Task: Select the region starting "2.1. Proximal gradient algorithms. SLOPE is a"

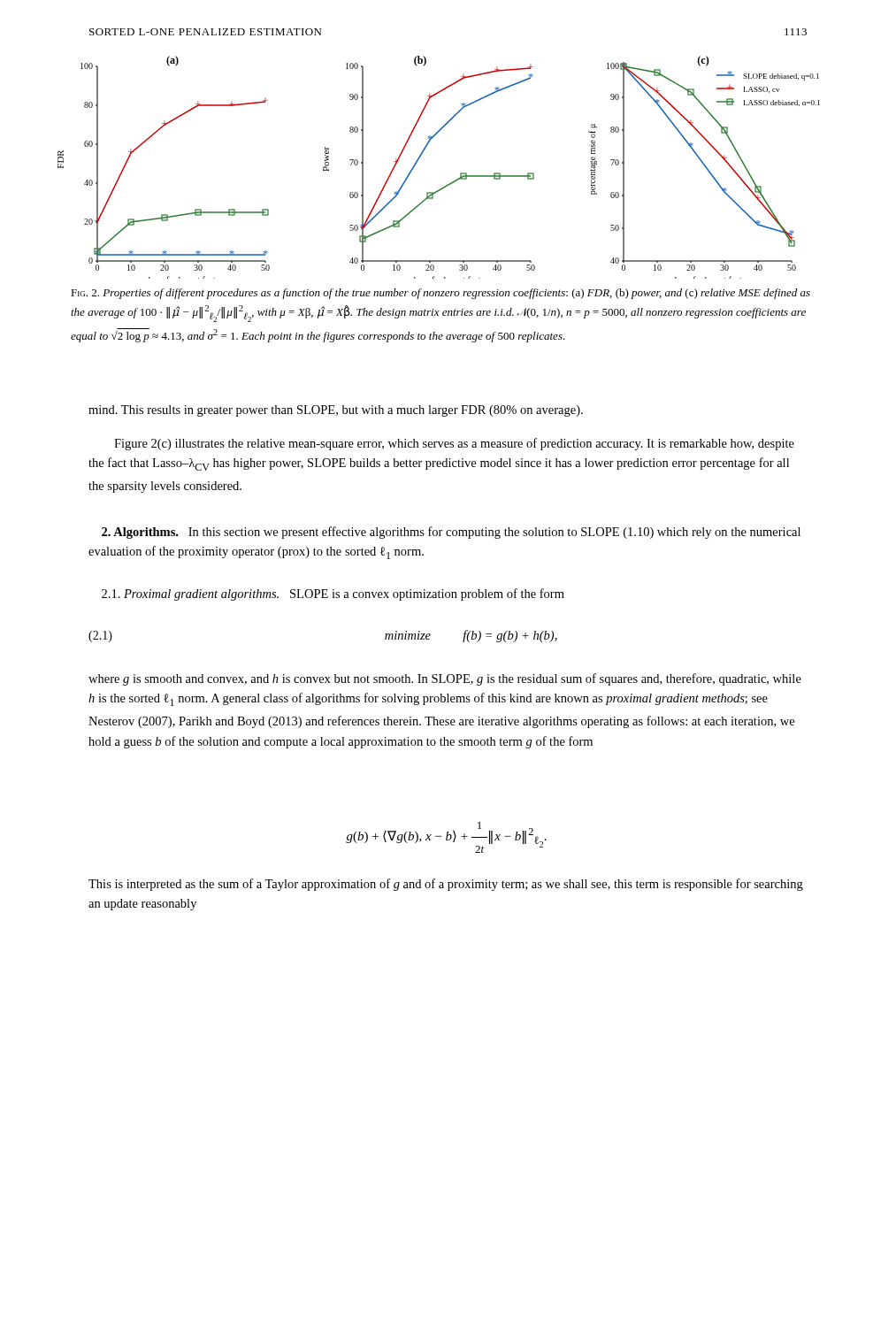Action: point(326,594)
